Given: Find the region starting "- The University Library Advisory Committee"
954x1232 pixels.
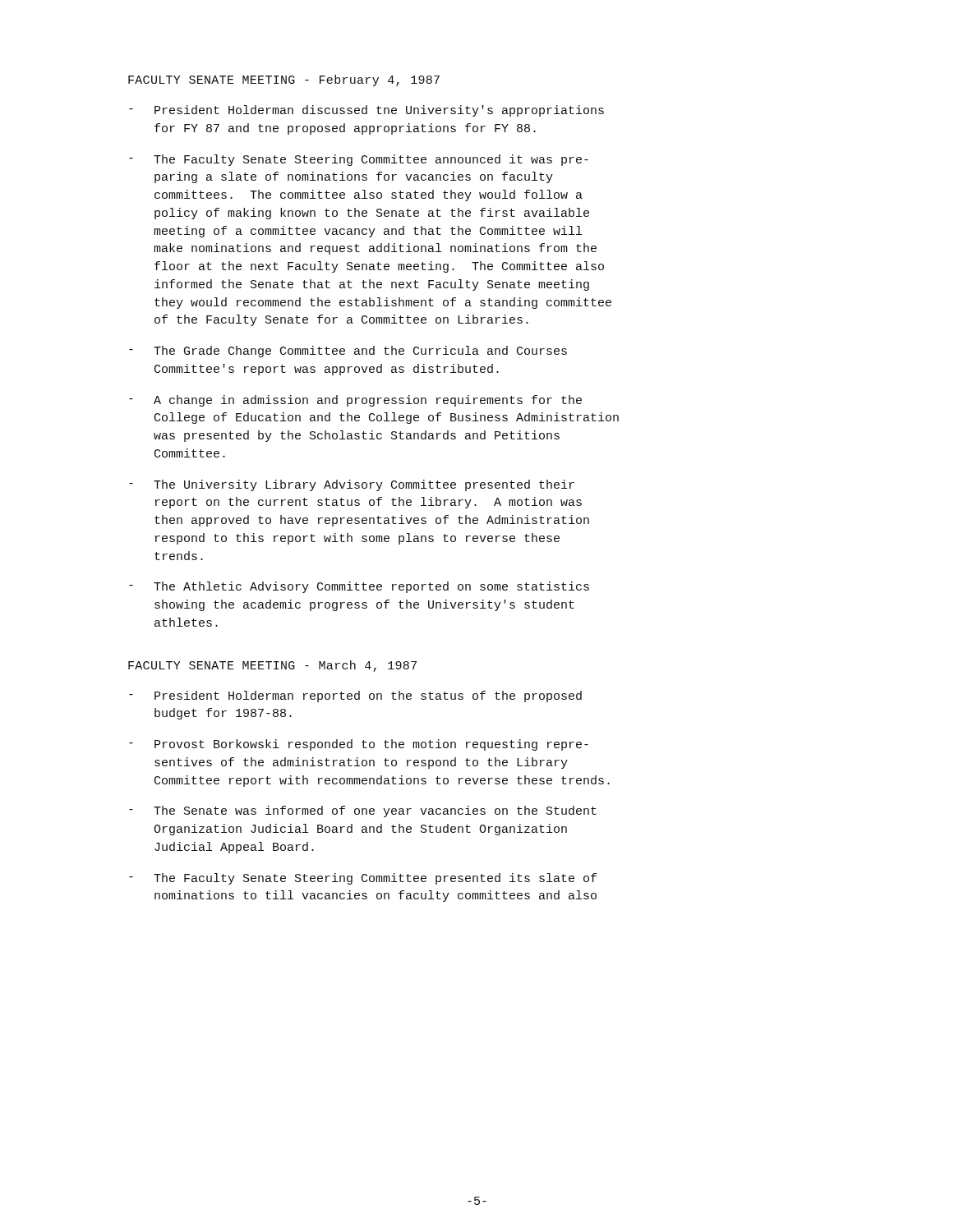Looking at the screenshot, I should point(504,521).
